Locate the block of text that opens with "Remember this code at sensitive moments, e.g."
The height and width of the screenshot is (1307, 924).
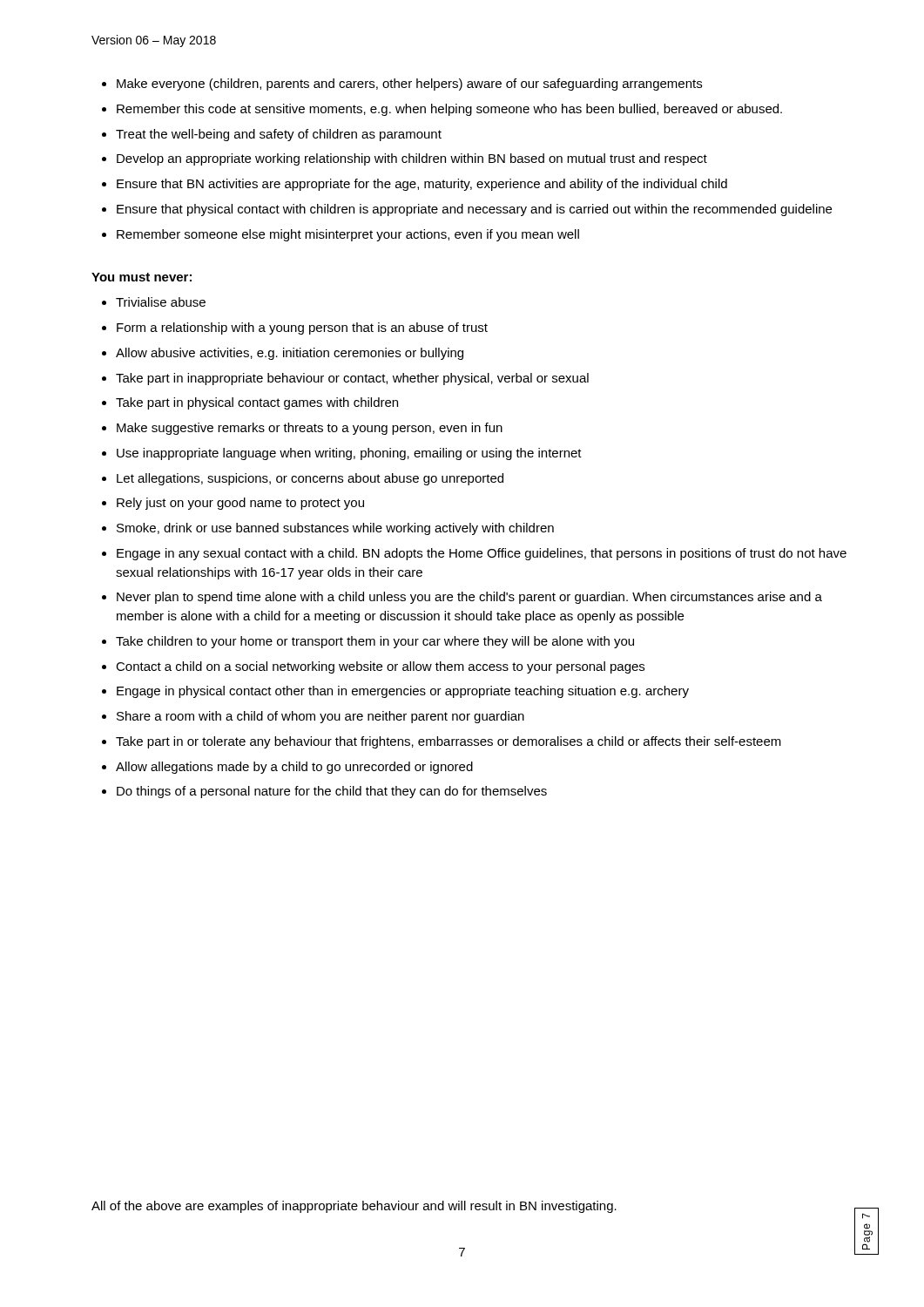pos(450,108)
